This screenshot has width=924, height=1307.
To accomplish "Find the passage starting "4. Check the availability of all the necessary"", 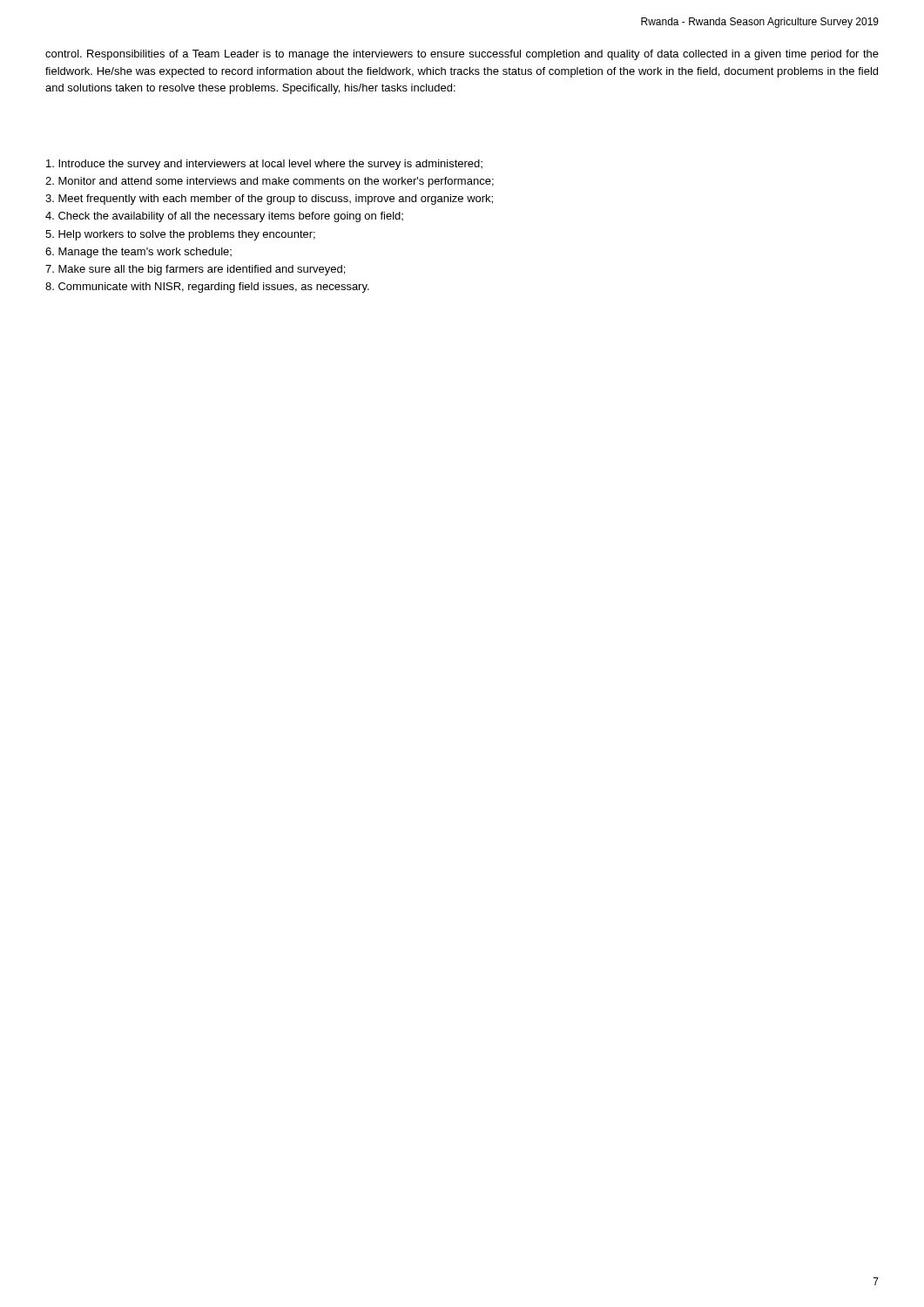I will click(x=225, y=216).
